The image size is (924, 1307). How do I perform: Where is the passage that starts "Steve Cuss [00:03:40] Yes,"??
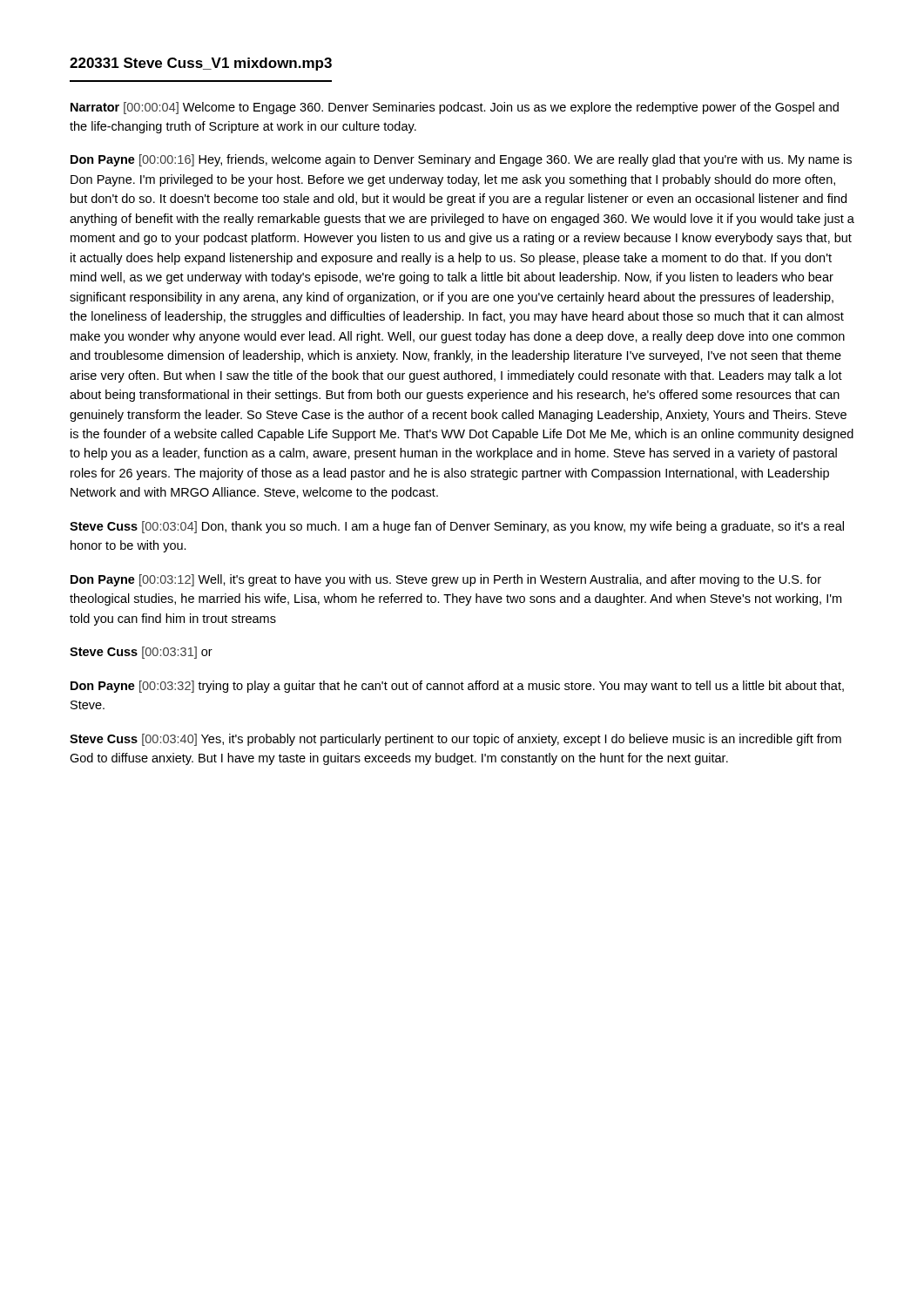tap(456, 748)
